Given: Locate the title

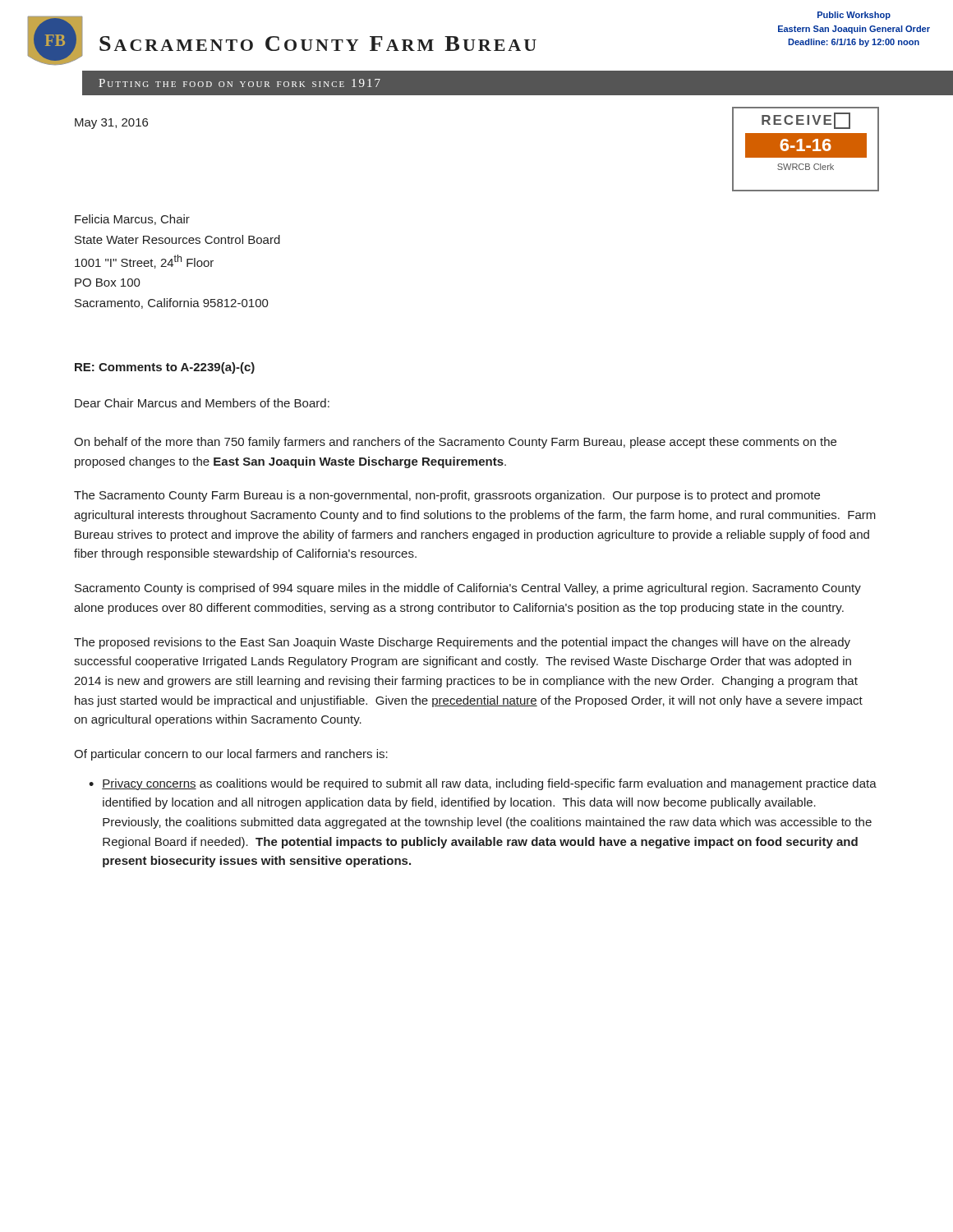Looking at the screenshot, I should [x=319, y=43].
